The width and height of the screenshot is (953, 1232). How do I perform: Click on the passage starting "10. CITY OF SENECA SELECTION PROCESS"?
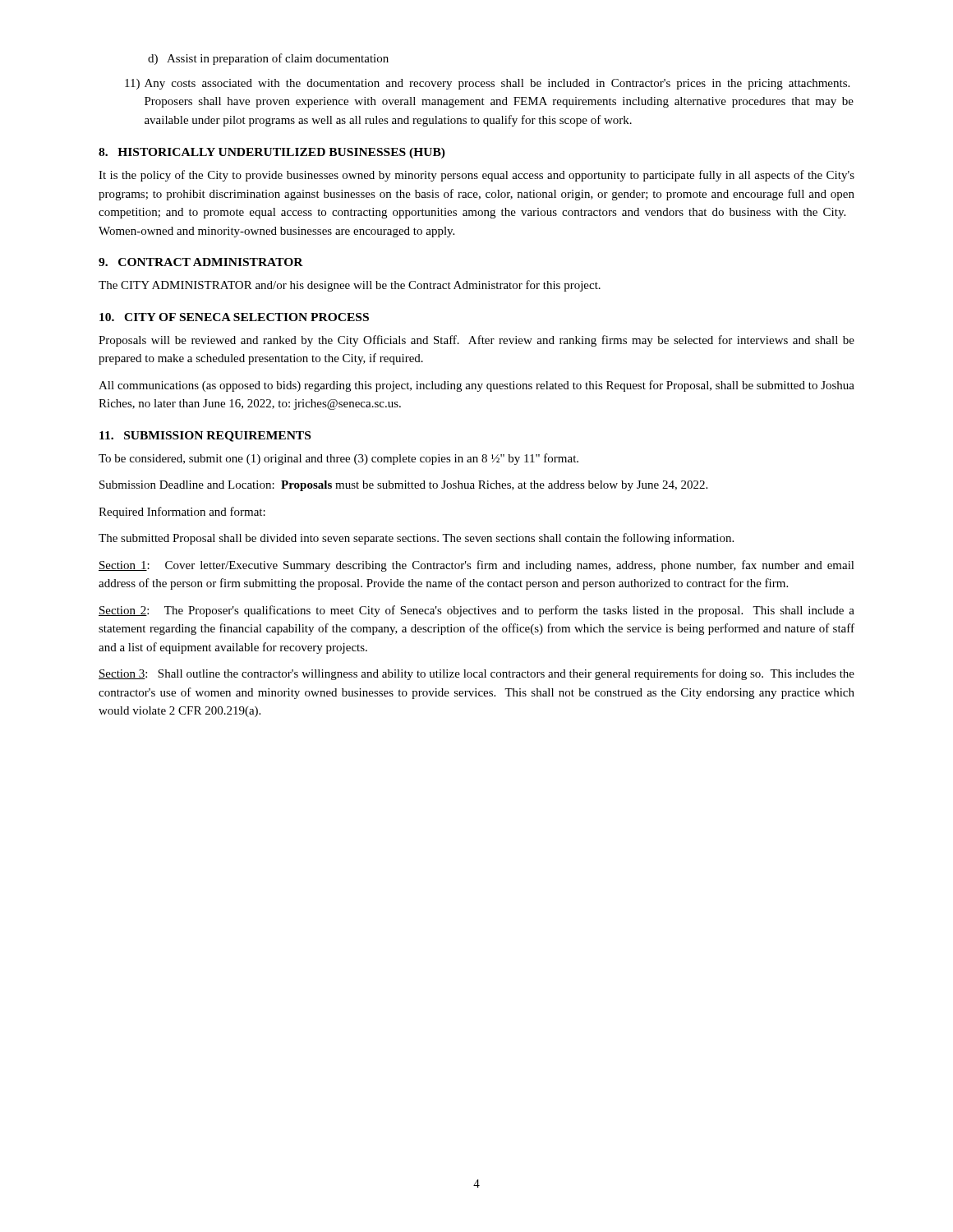234,316
